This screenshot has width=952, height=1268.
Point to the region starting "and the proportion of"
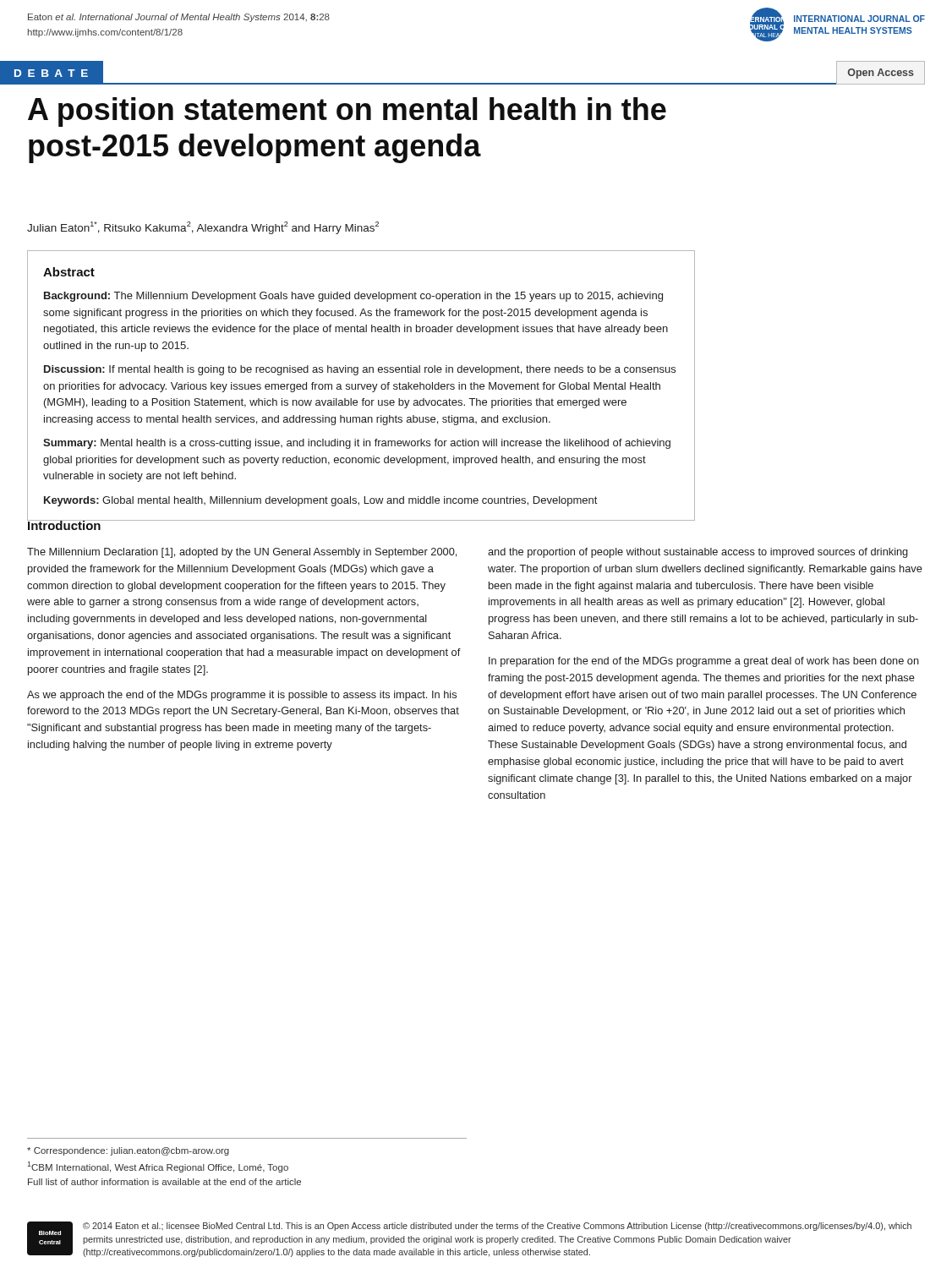tap(706, 673)
